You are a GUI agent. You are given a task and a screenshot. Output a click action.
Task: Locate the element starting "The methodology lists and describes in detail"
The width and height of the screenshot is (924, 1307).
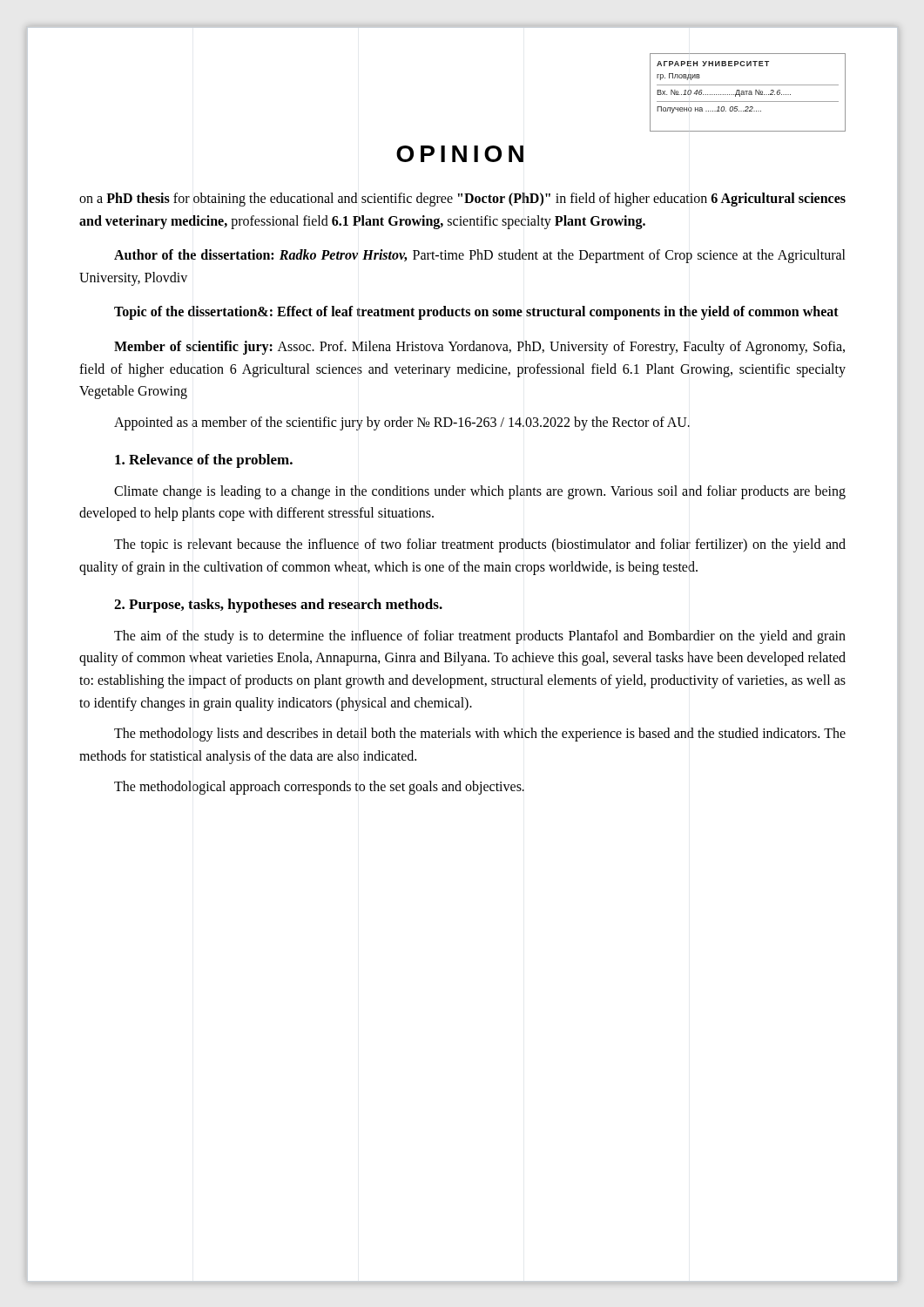pos(462,744)
